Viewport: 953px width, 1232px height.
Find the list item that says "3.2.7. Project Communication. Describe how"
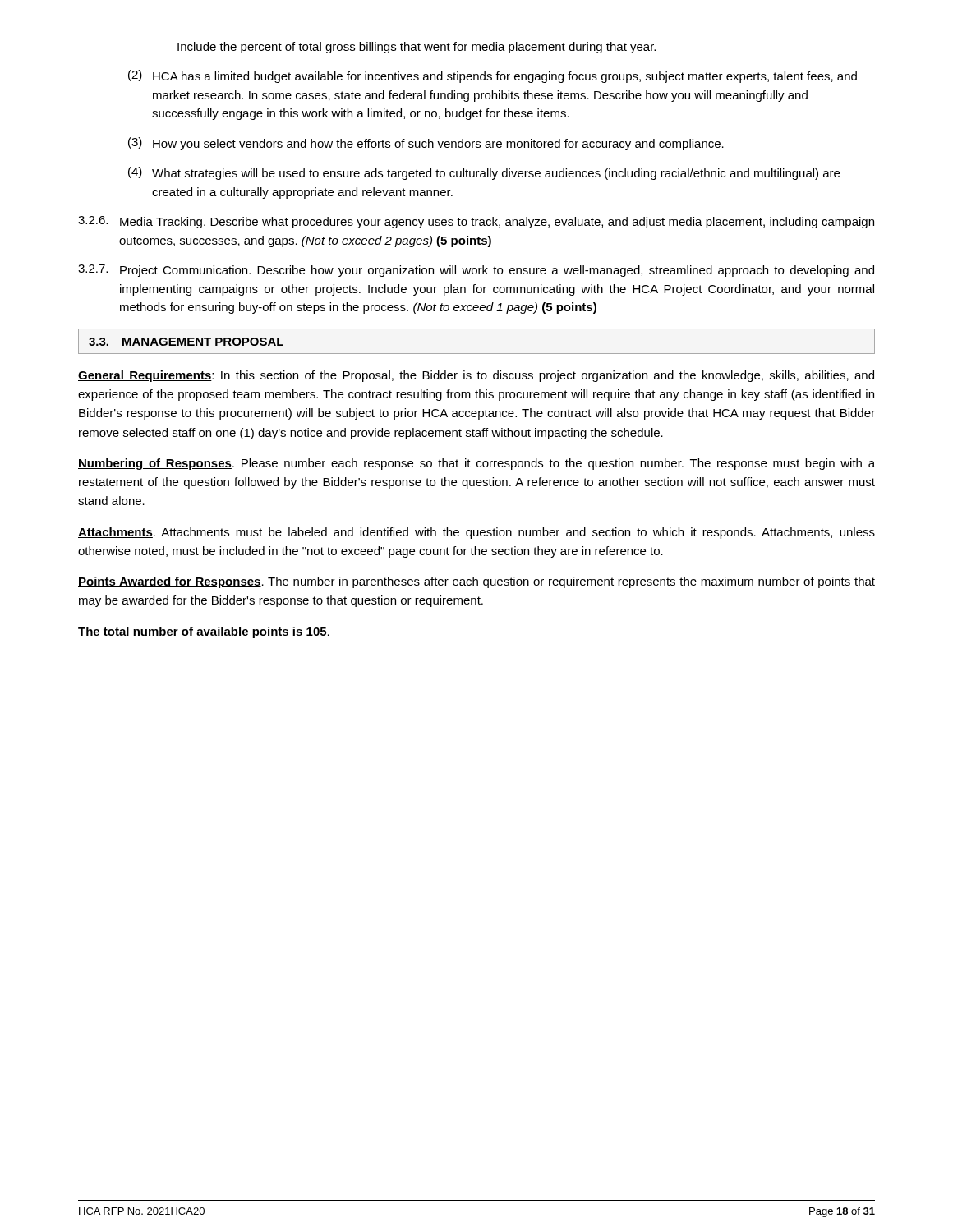pos(476,289)
